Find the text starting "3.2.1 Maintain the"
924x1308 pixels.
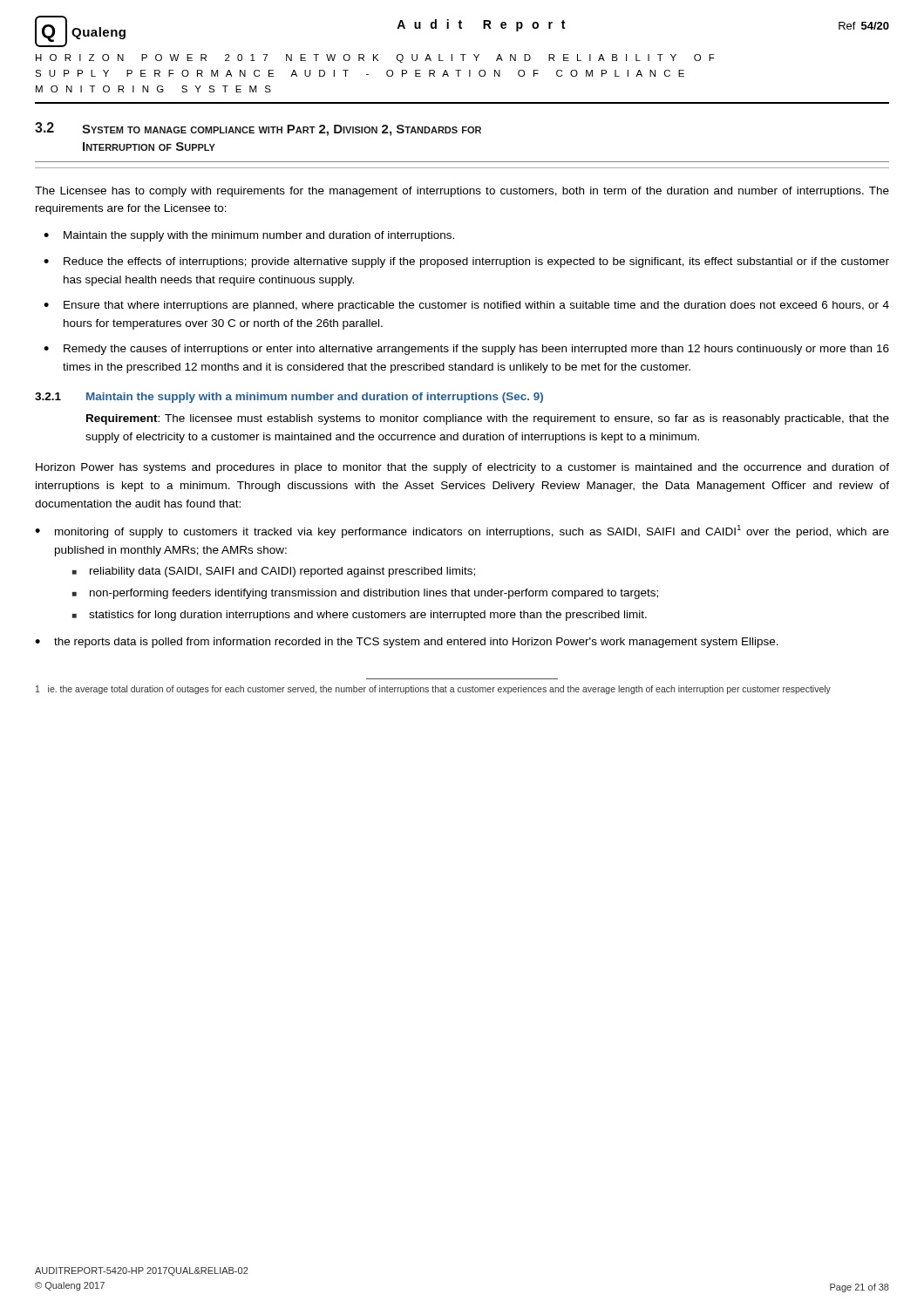point(462,397)
